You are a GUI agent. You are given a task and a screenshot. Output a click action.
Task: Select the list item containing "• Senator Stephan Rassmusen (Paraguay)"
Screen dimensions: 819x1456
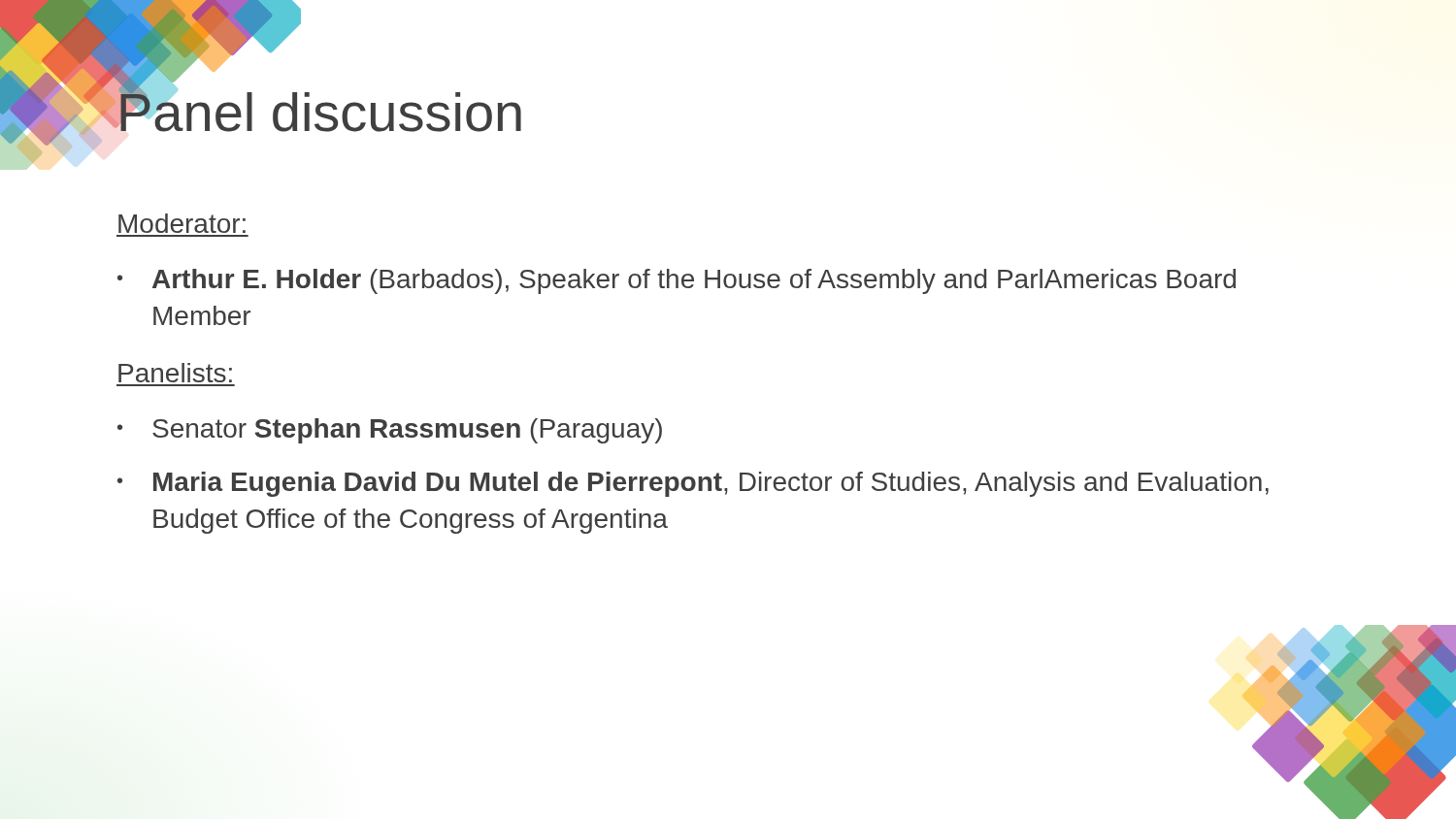click(x=390, y=431)
